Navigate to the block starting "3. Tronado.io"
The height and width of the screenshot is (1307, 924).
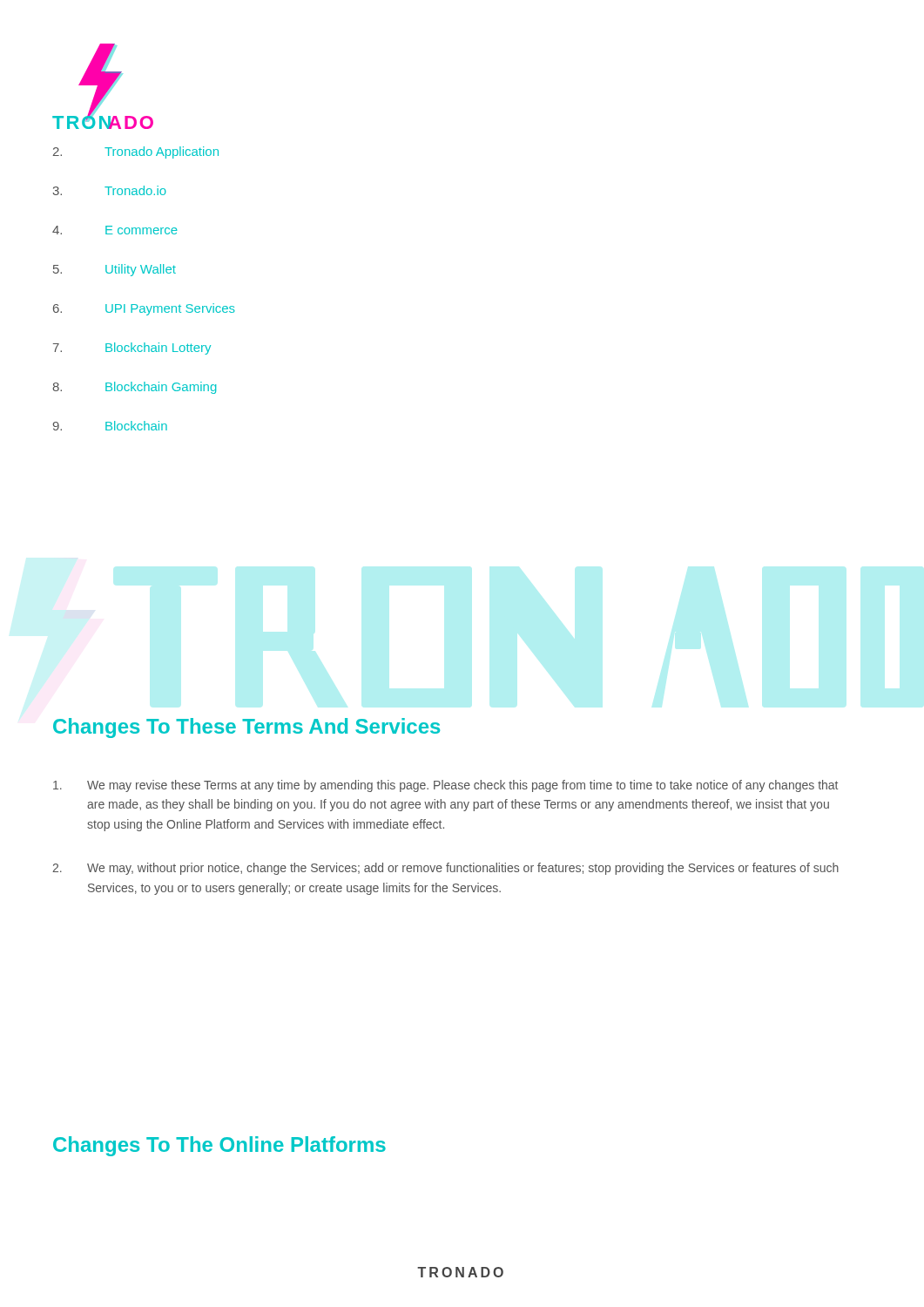[109, 190]
